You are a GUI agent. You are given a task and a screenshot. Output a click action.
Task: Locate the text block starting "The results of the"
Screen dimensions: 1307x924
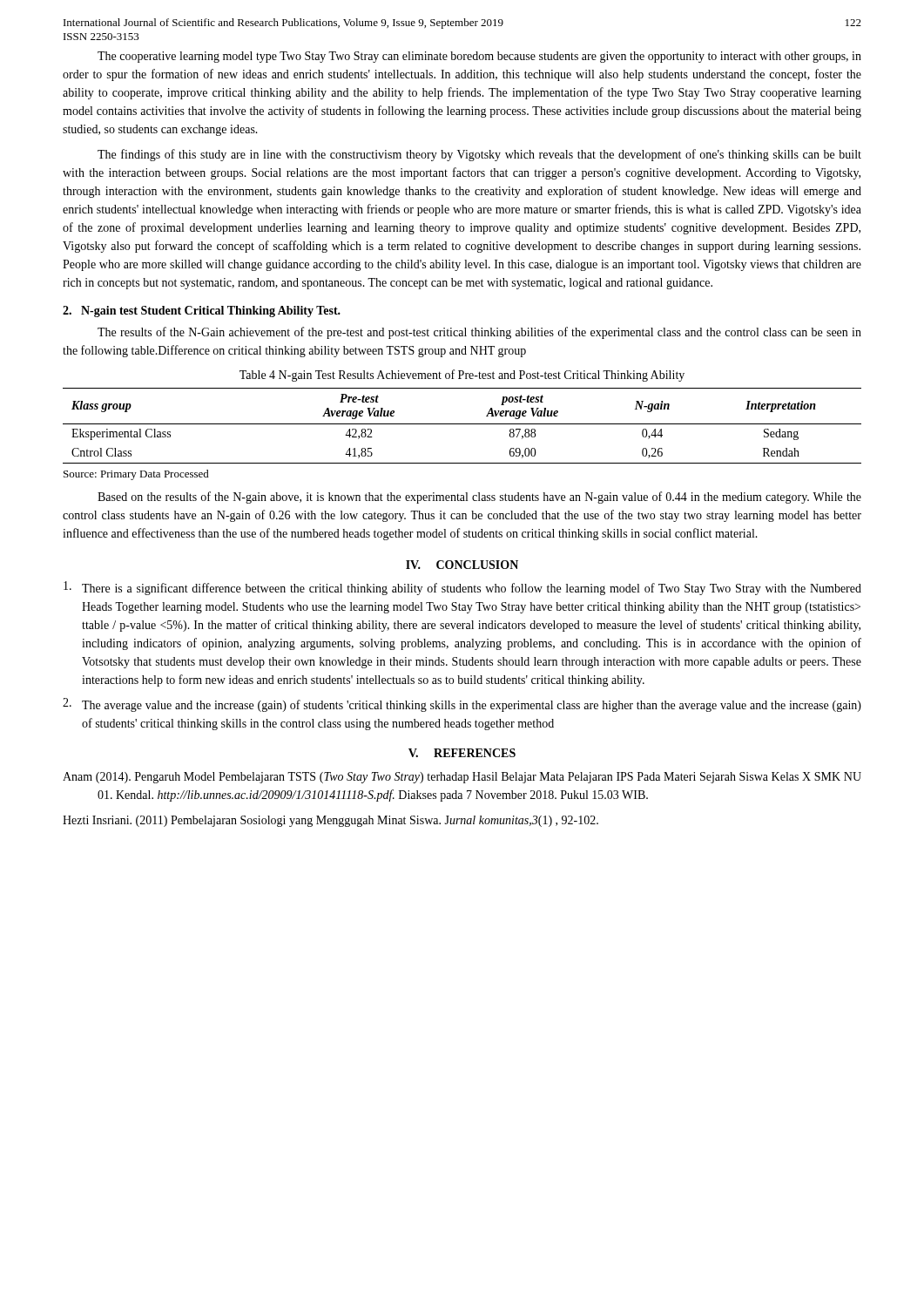click(x=462, y=342)
